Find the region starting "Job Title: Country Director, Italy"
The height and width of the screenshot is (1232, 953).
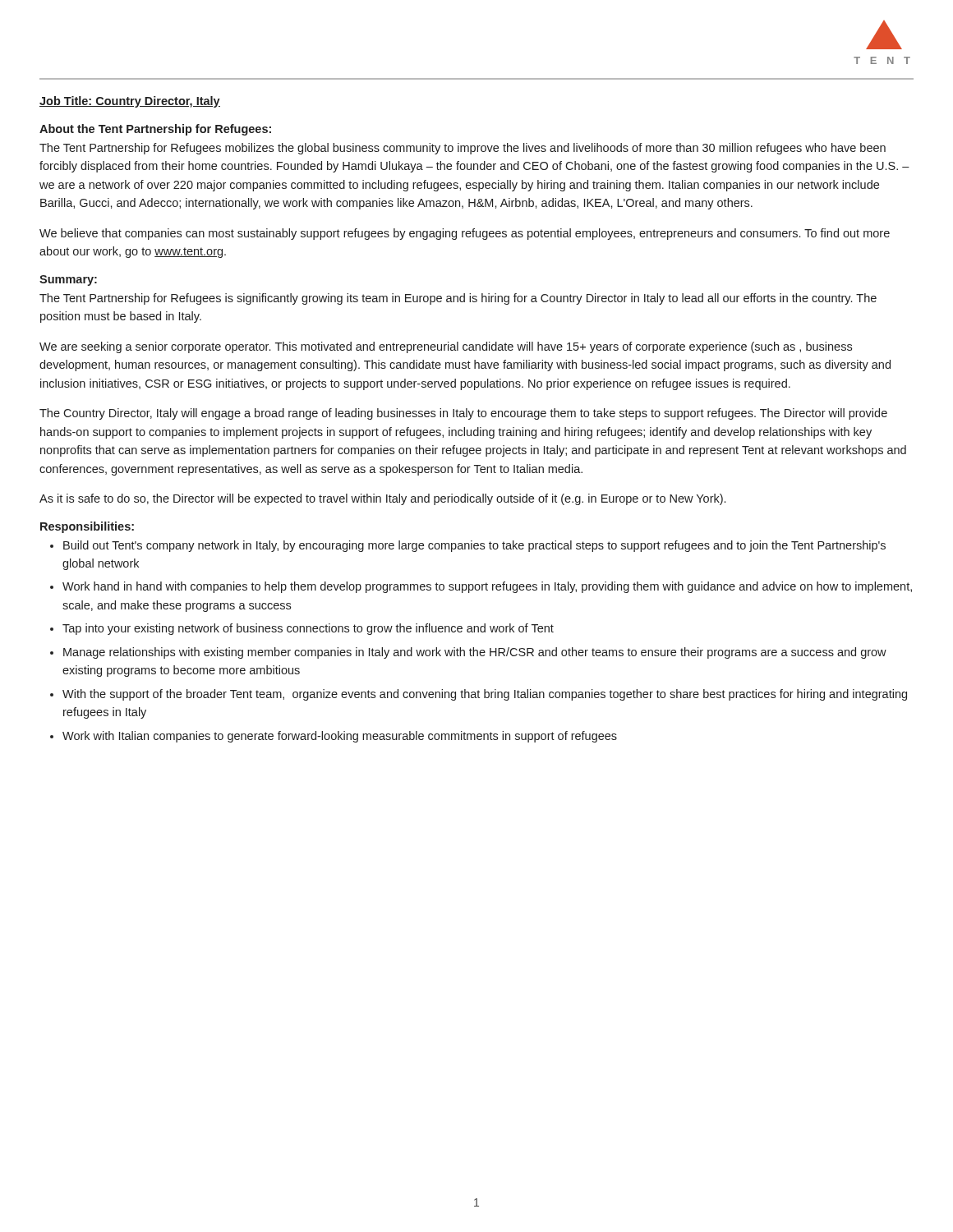click(x=130, y=101)
